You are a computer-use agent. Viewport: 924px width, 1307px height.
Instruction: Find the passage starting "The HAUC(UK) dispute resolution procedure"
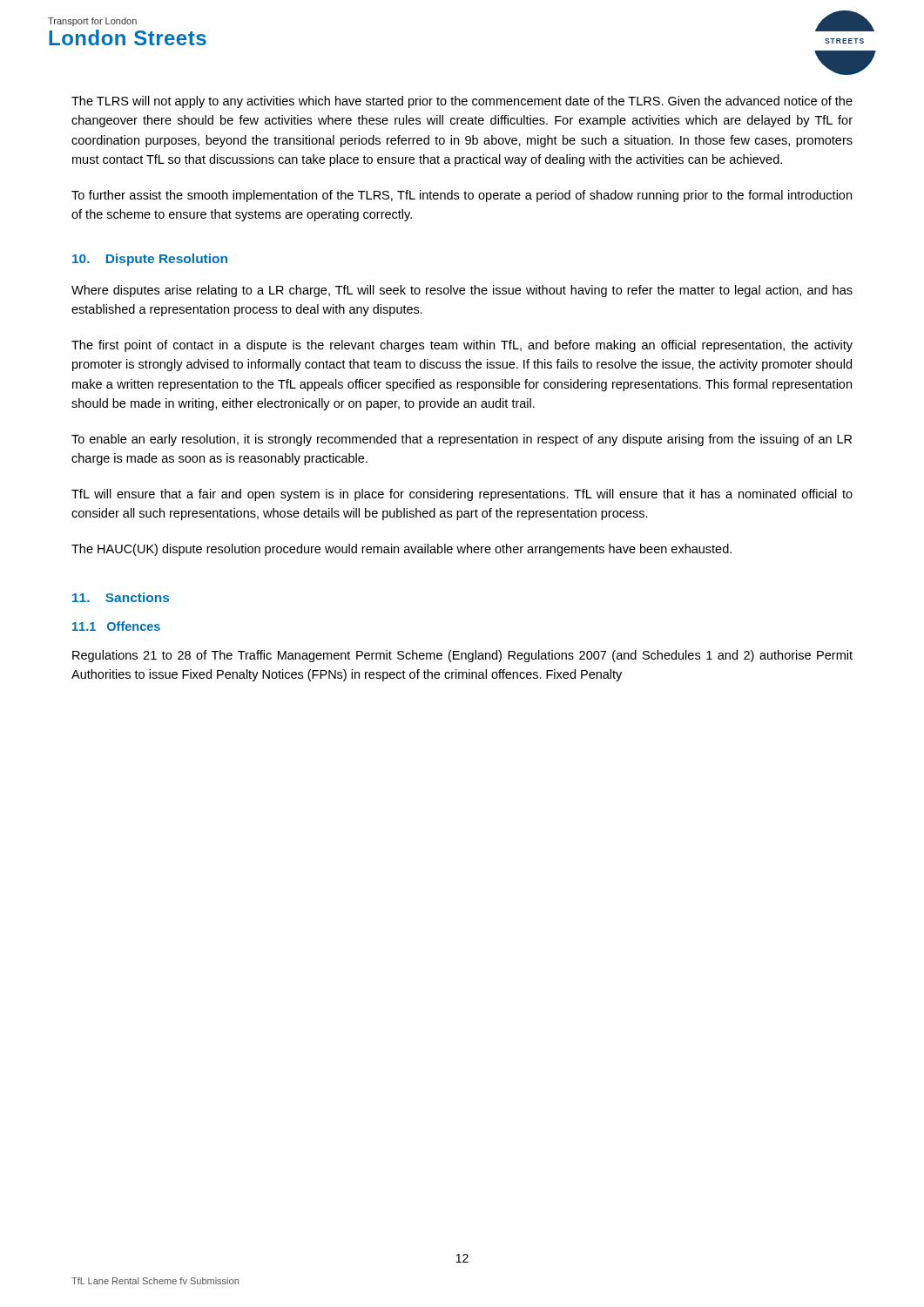coord(402,548)
